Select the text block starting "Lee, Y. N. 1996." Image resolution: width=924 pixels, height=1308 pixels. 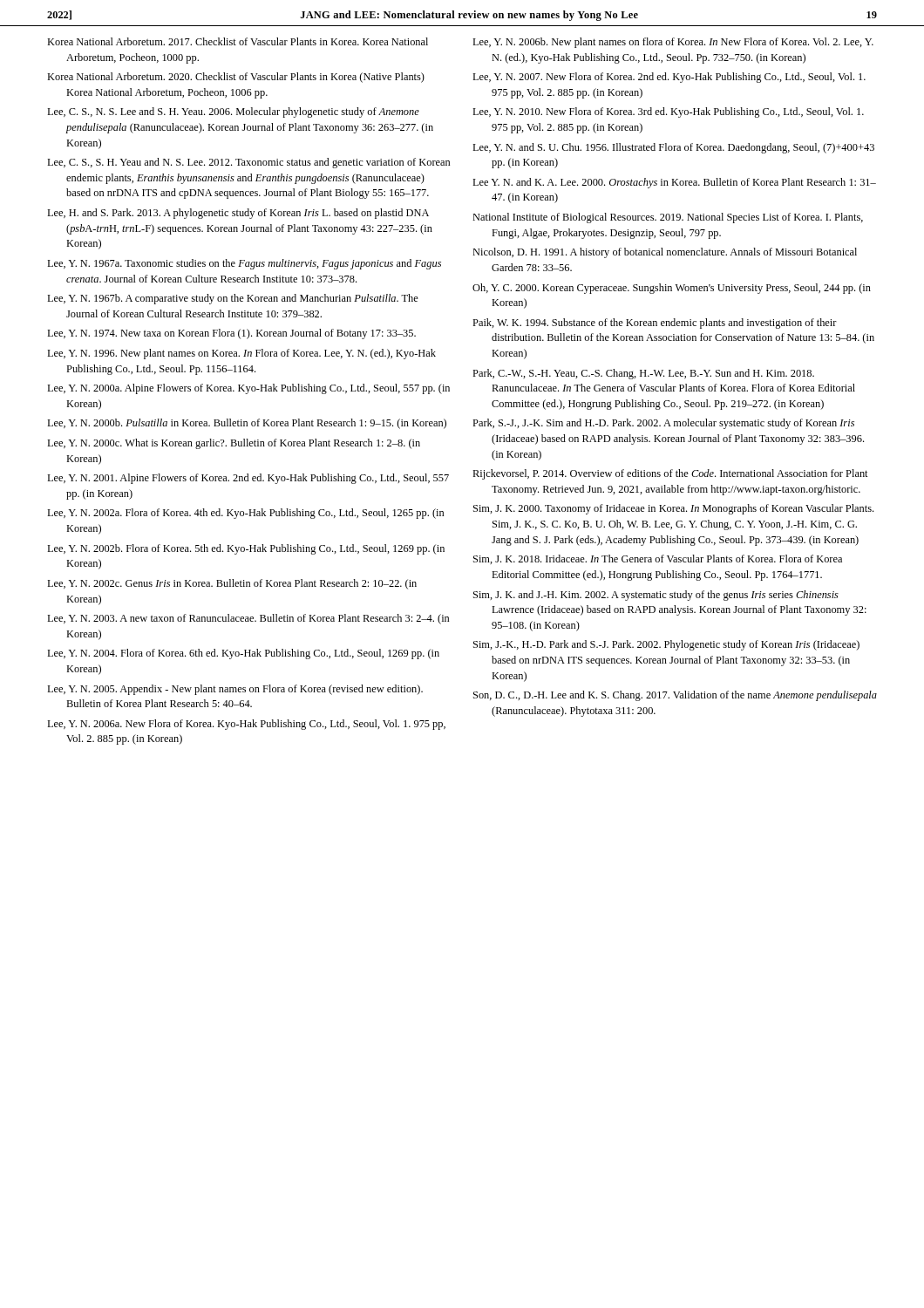pyautogui.click(x=241, y=361)
